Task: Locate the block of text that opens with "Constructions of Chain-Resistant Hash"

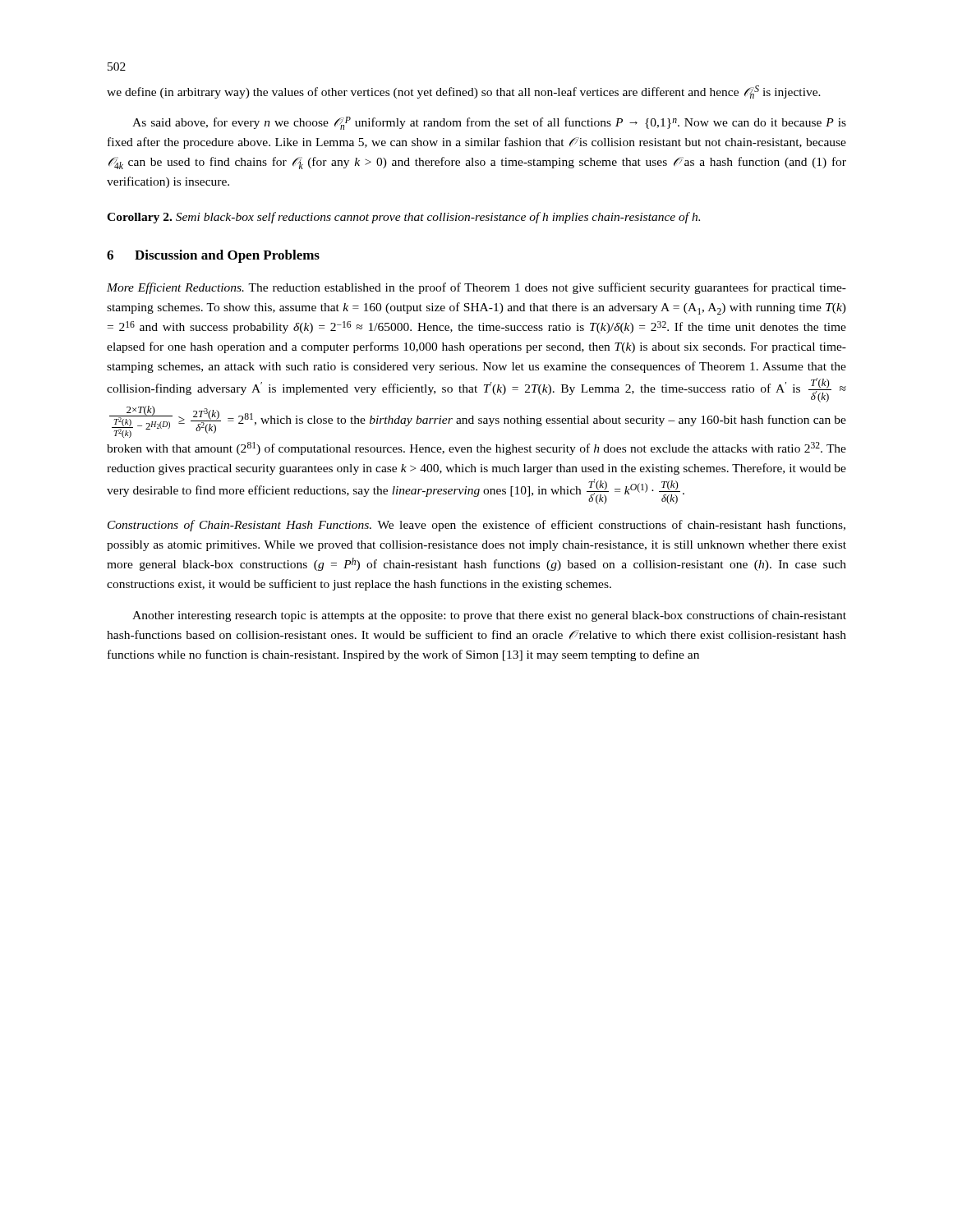Action: (x=476, y=590)
